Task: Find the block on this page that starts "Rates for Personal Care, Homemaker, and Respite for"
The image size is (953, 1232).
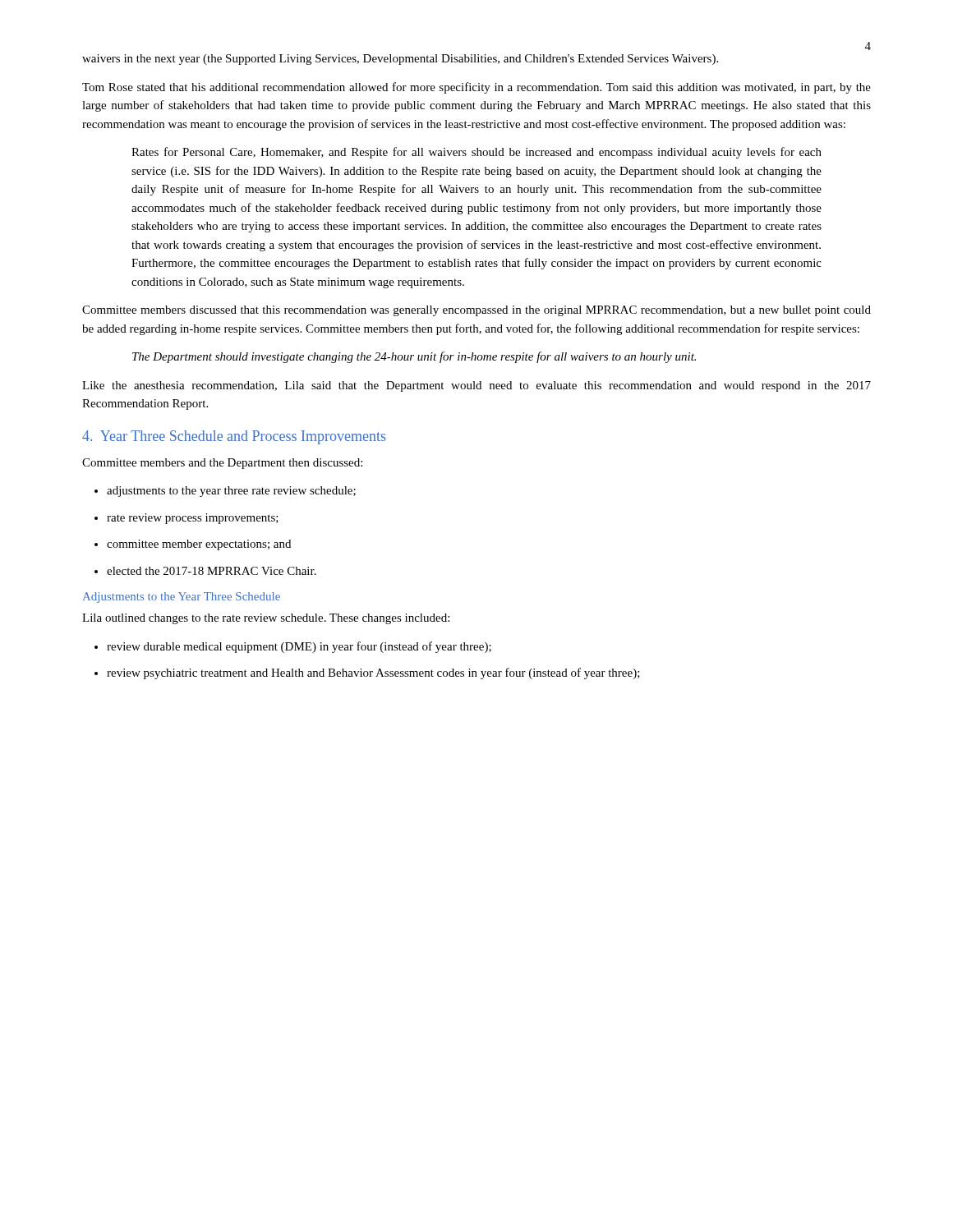Action: click(x=476, y=217)
